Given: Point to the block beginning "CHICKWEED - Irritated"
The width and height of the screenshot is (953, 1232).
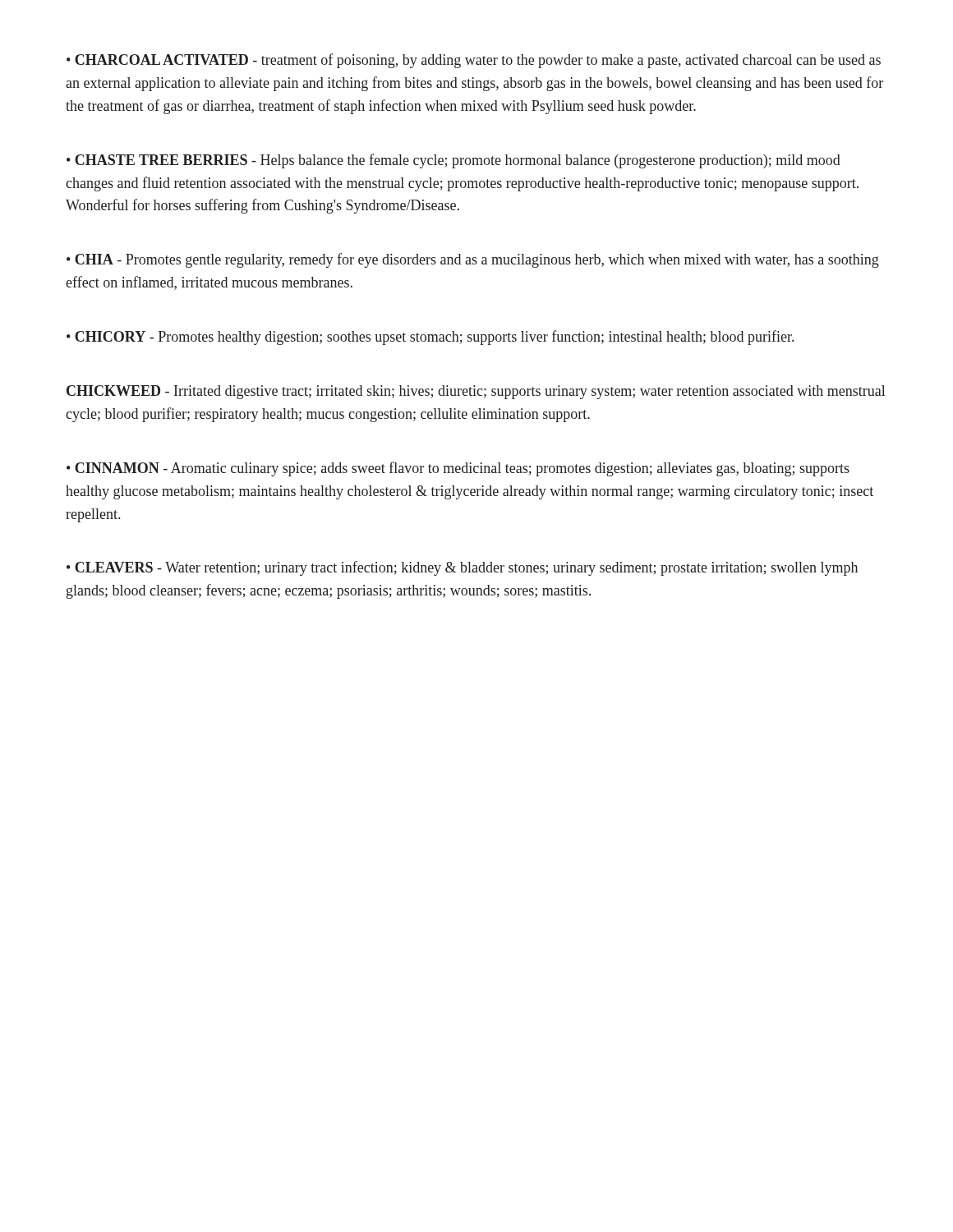Looking at the screenshot, I should [x=476, y=402].
